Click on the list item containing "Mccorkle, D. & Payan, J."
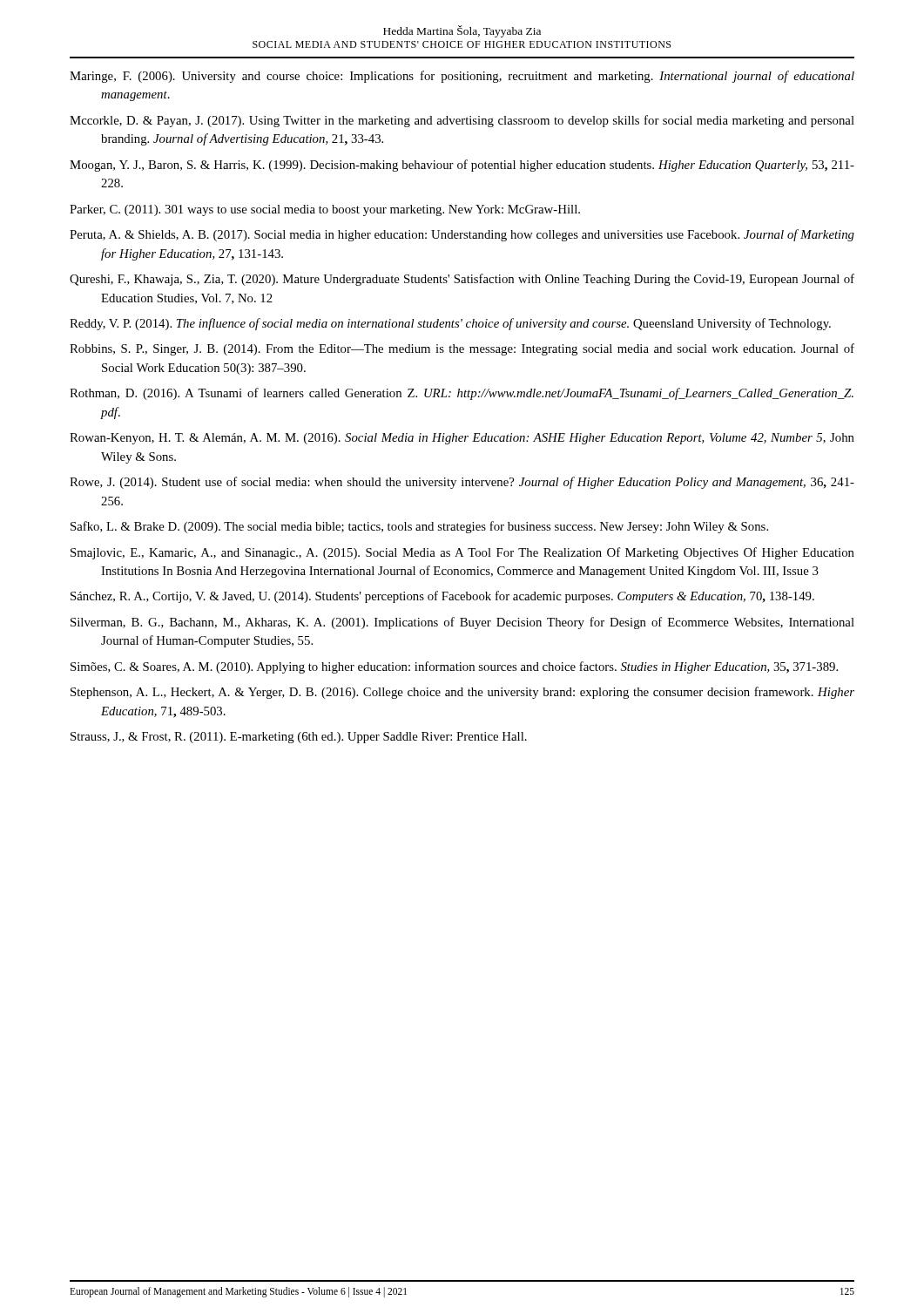Image resolution: width=924 pixels, height=1307 pixels. 462,130
